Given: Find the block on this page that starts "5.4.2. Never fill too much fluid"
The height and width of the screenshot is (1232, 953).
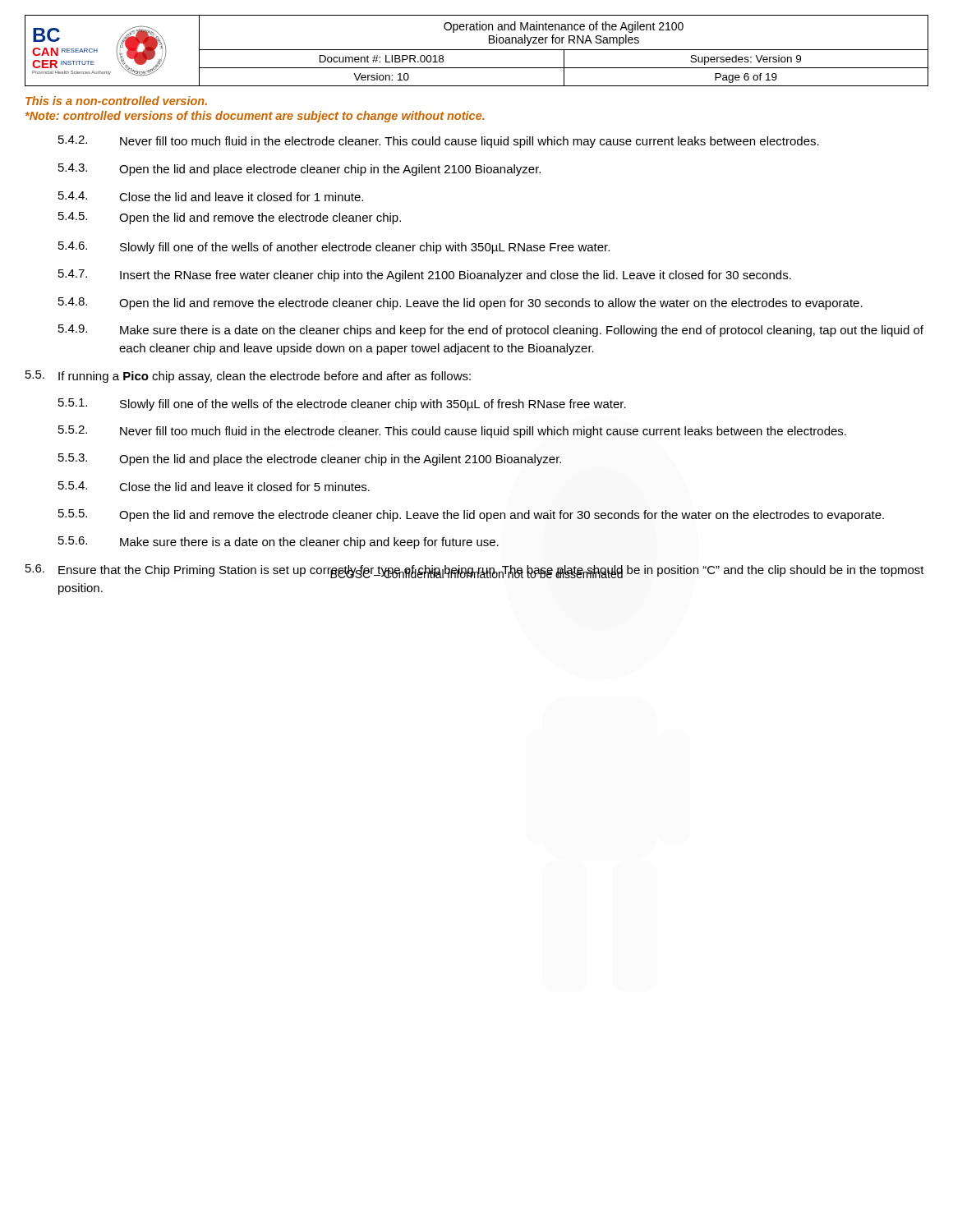Looking at the screenshot, I should 439,141.
